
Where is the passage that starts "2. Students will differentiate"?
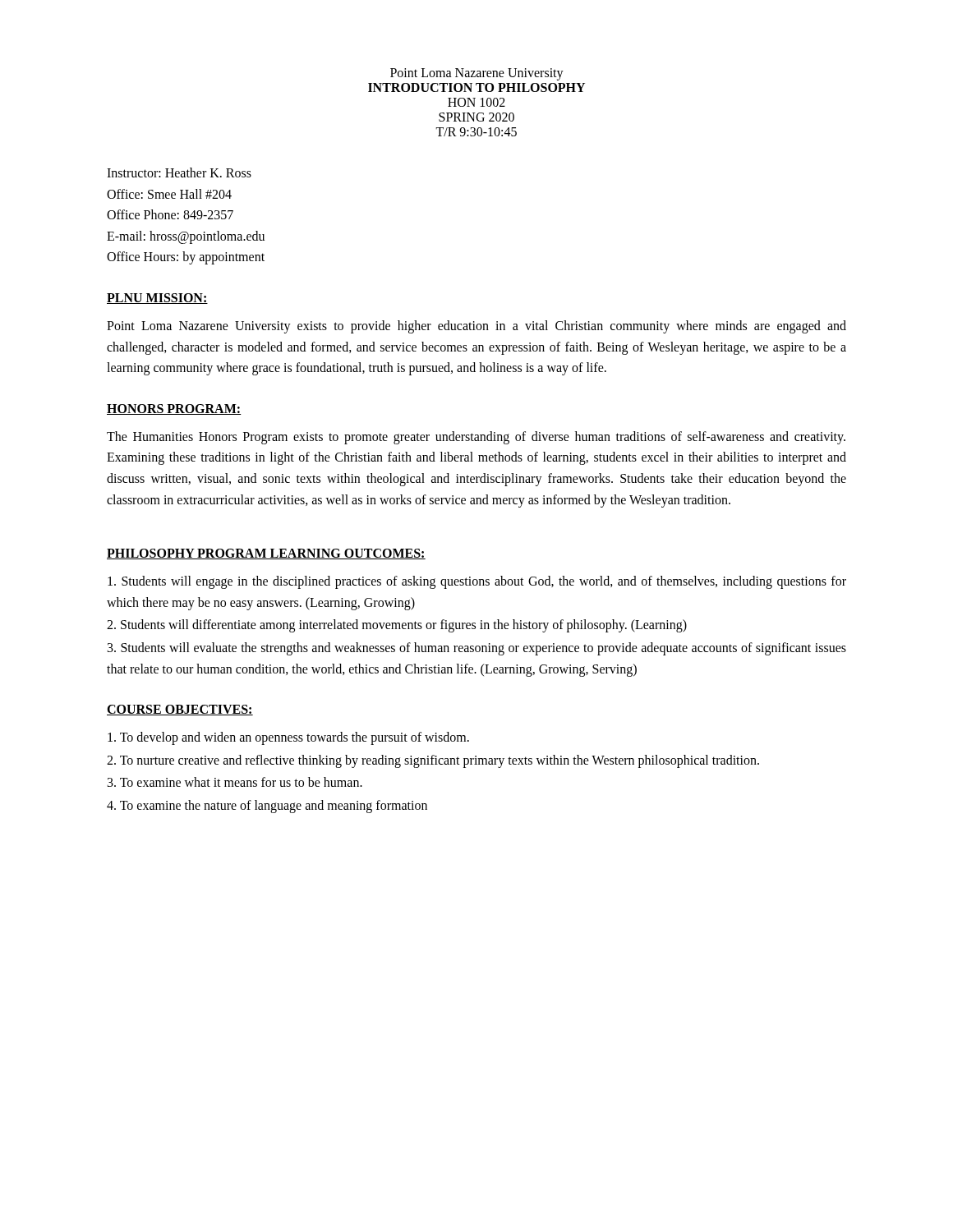click(397, 625)
